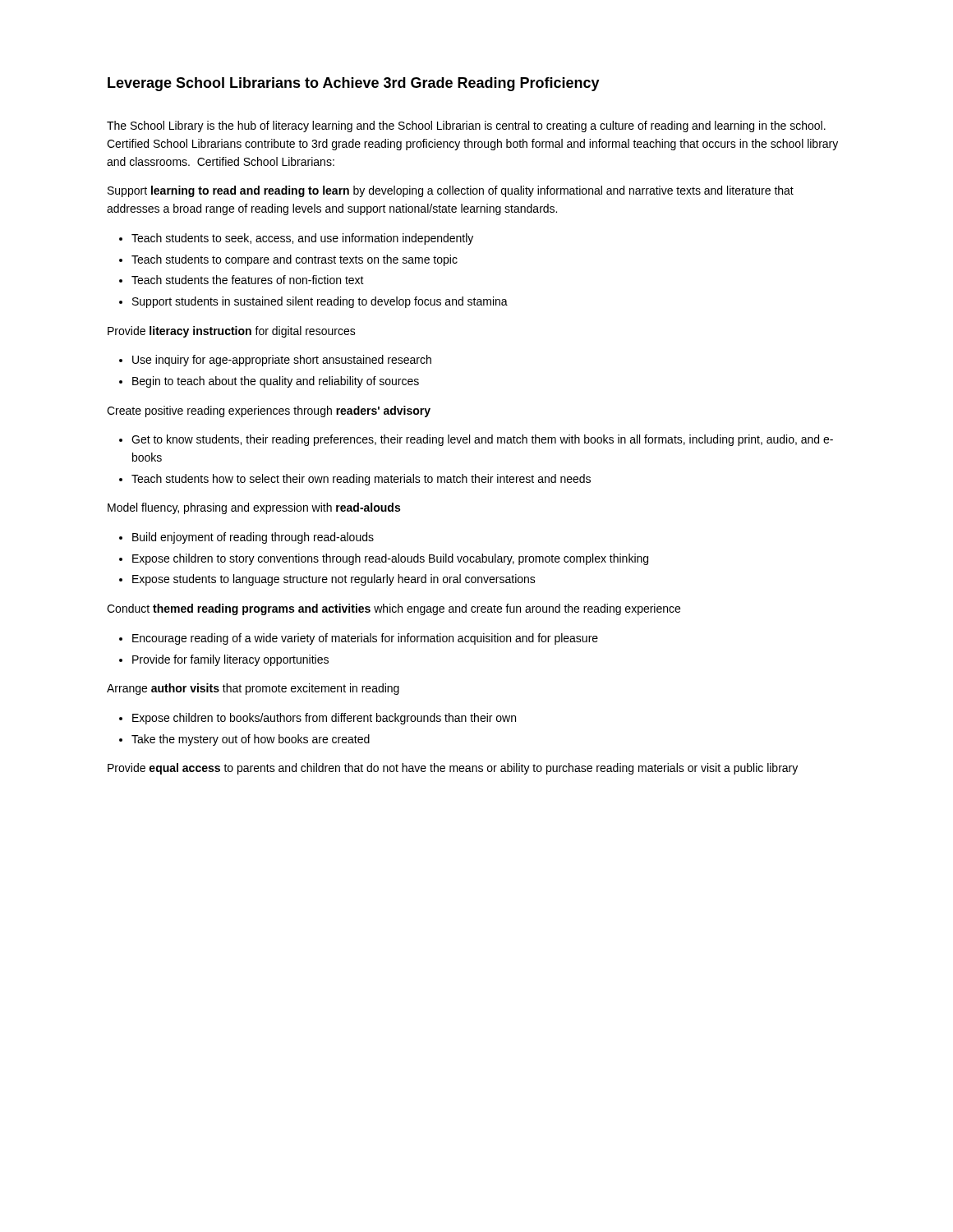953x1232 pixels.
Task: Select the list item that says "Get to know students, their"
Action: 489,449
